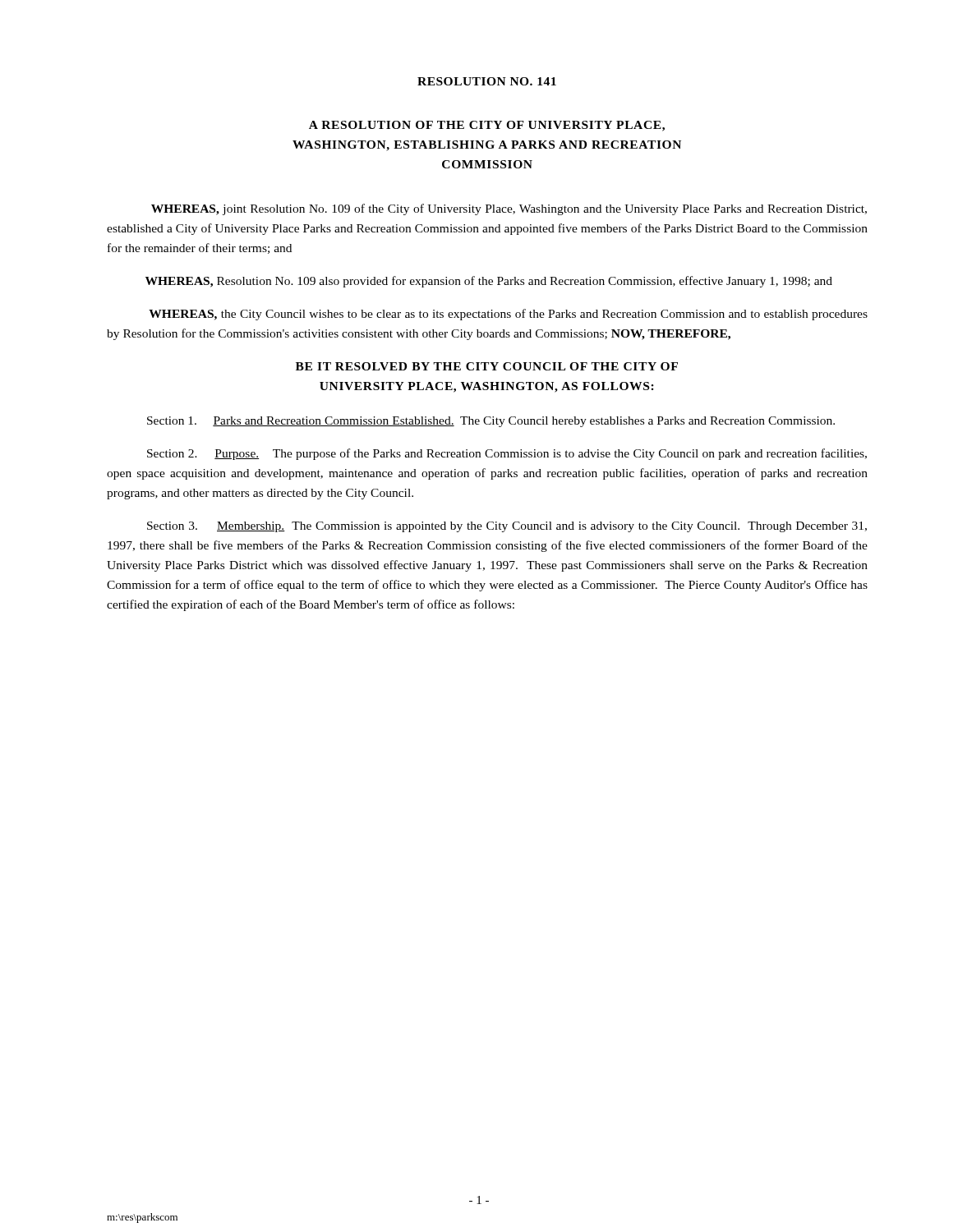Find the text block containing "WHEREAS, joint Resolution No. 109"

487,228
